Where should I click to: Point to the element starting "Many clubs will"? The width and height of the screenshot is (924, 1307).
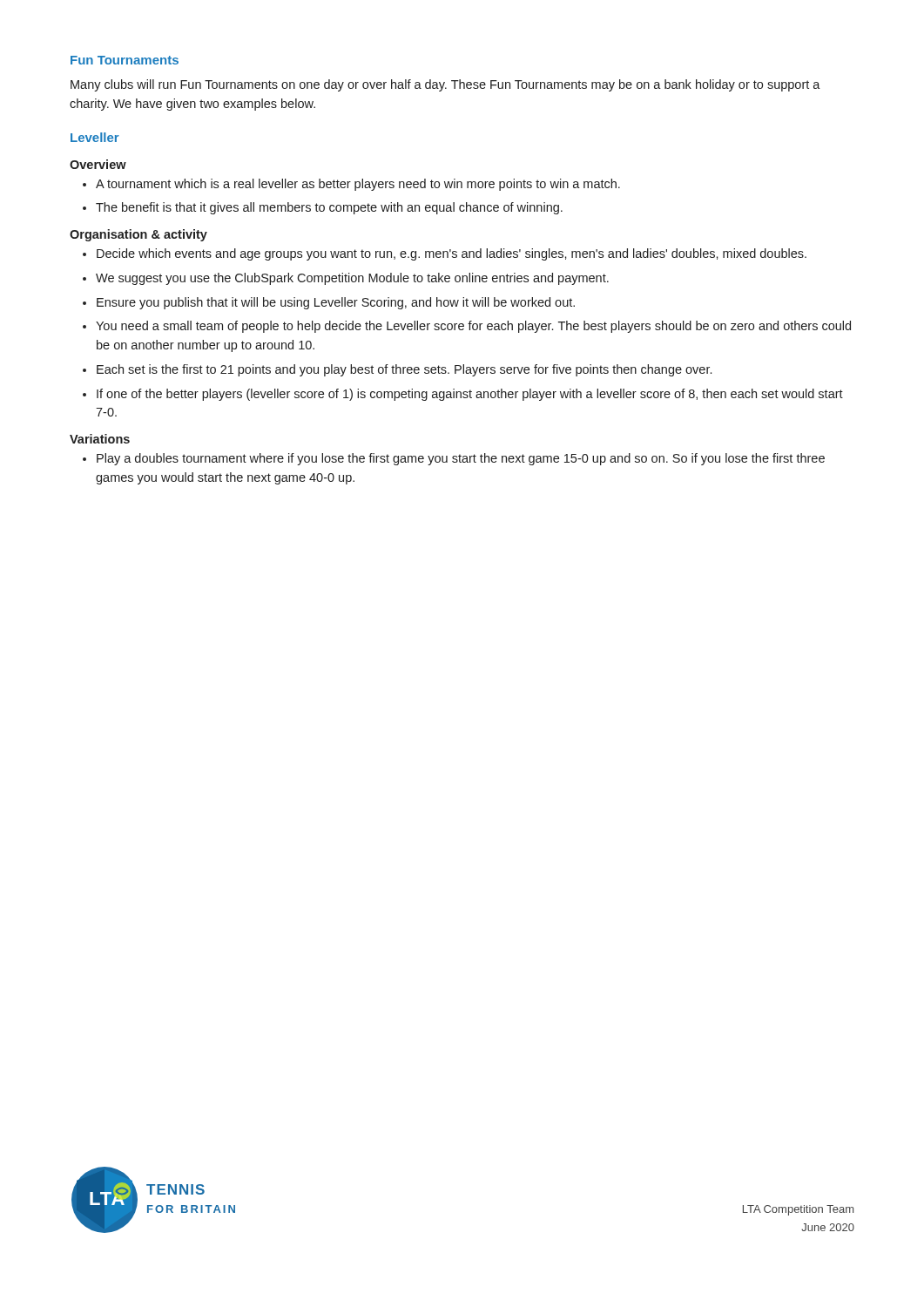tap(445, 94)
